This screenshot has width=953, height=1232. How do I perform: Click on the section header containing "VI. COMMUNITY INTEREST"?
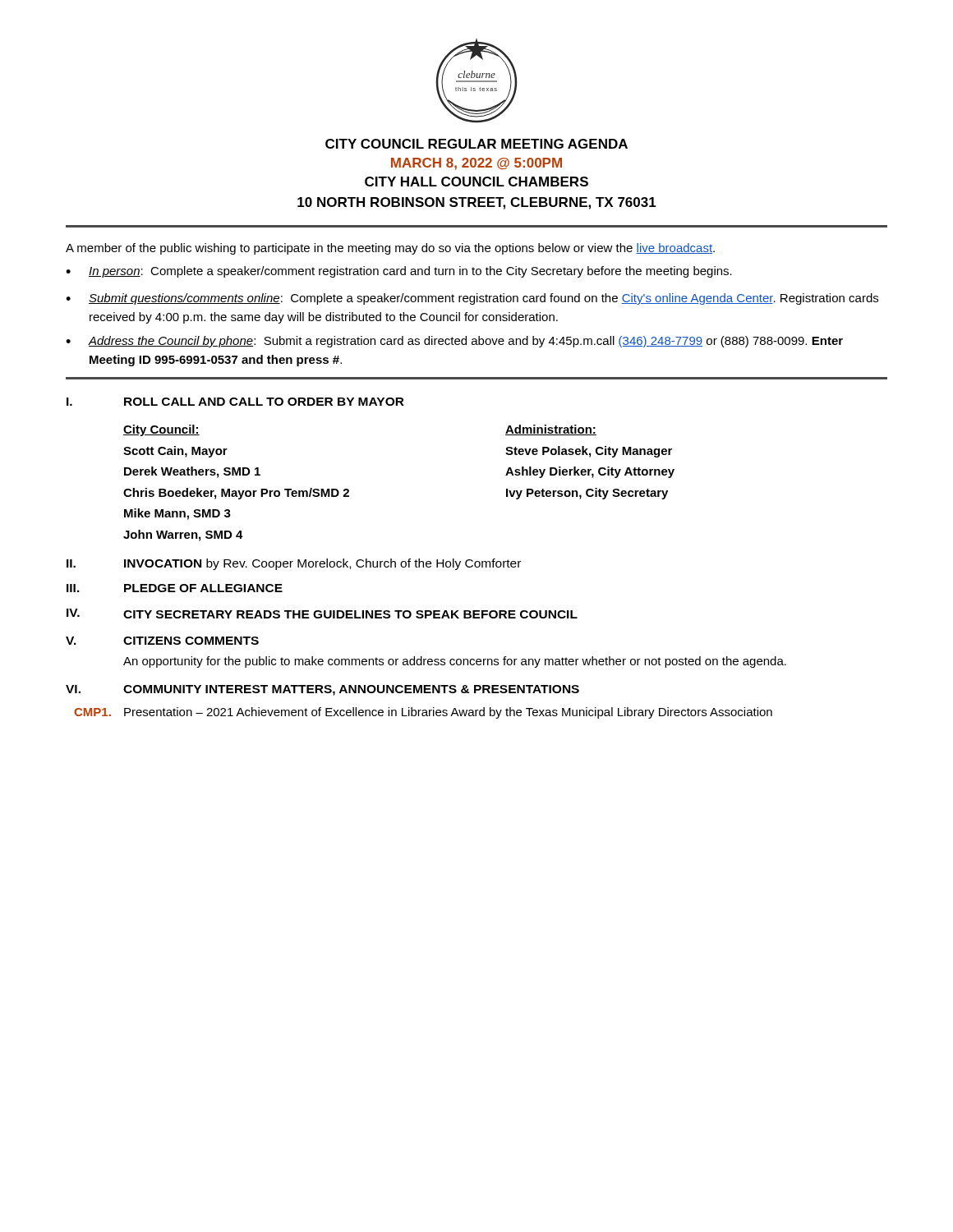(x=476, y=689)
